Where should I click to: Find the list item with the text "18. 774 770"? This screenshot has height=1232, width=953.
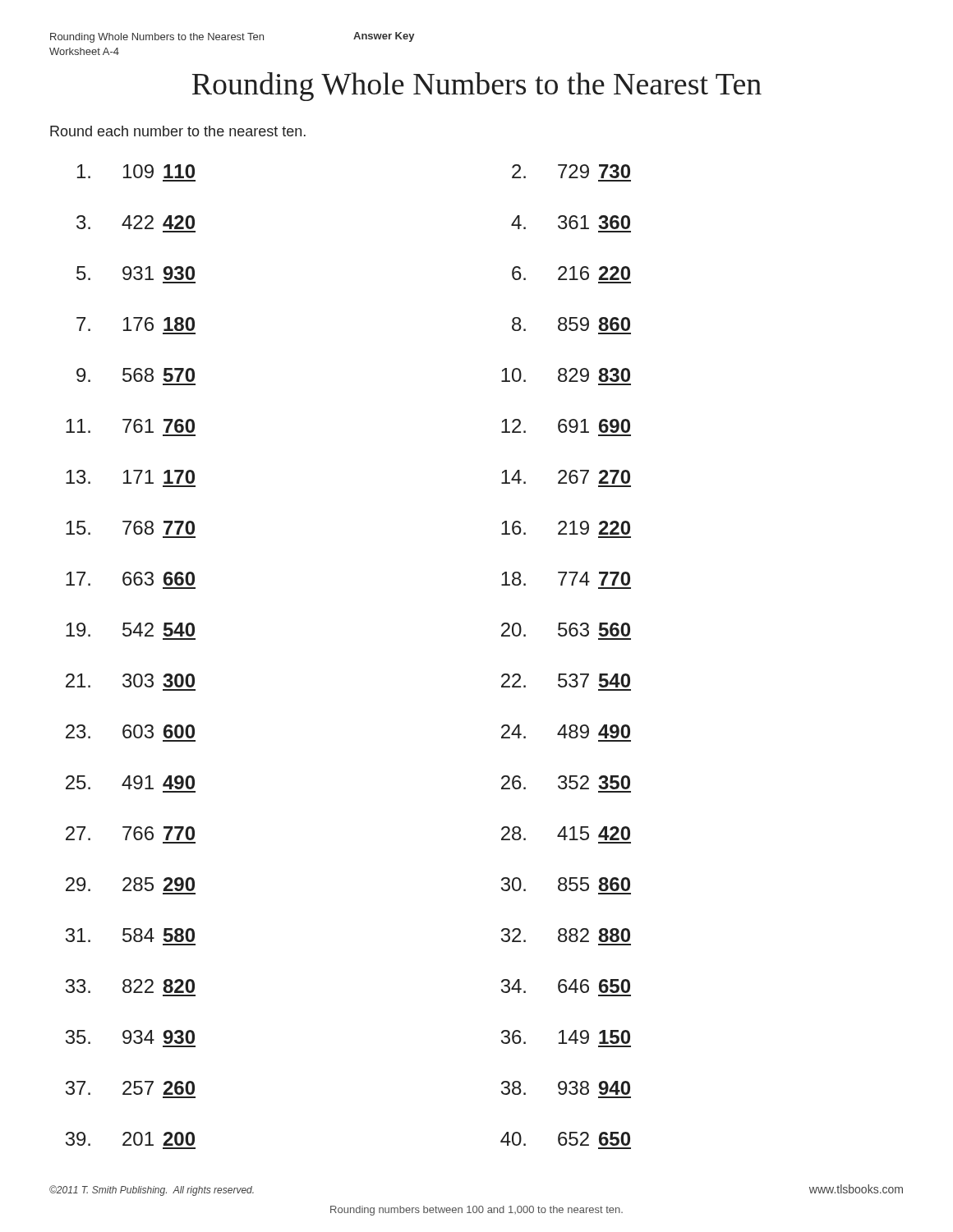558,579
